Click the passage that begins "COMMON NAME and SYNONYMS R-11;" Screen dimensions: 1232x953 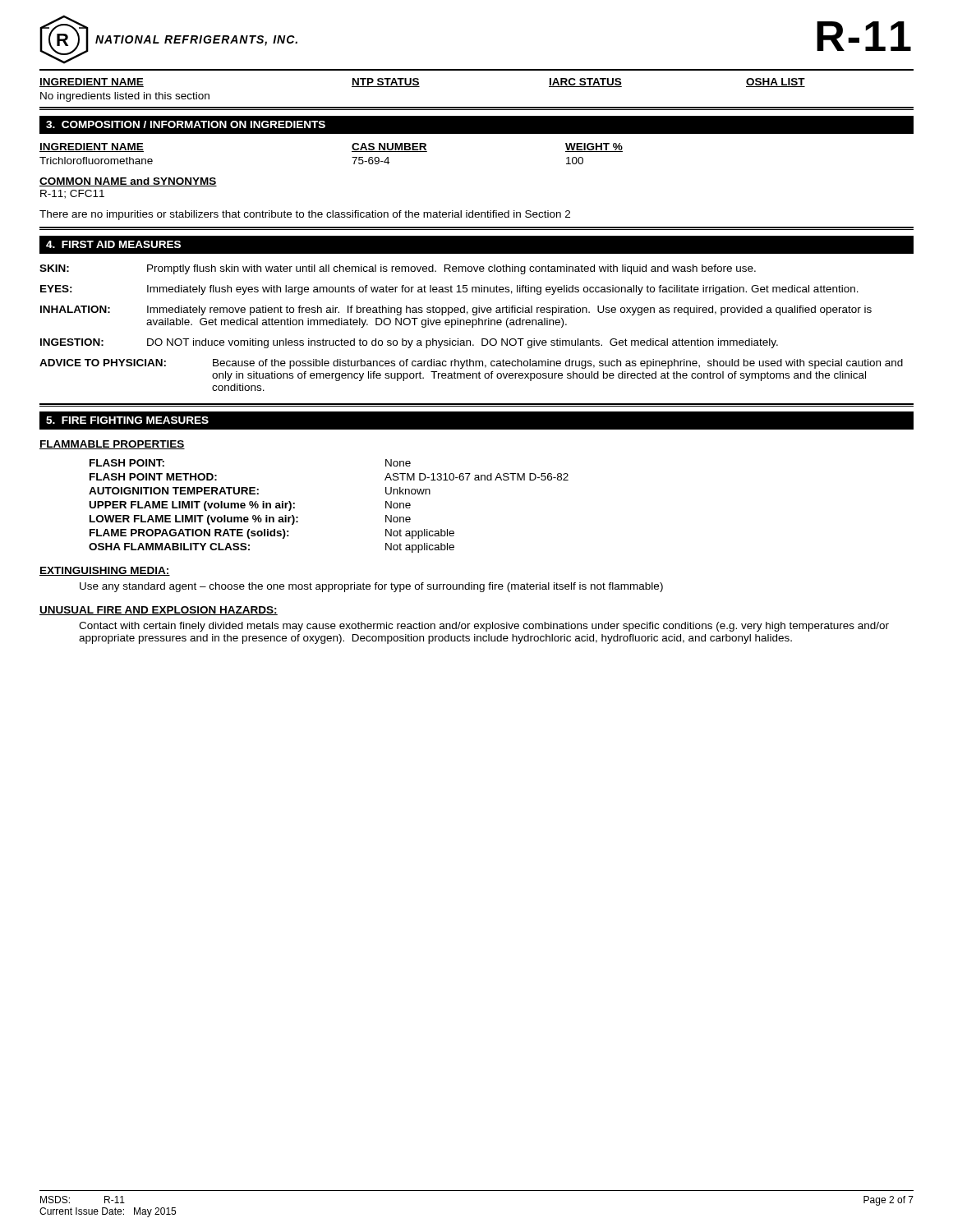(128, 182)
